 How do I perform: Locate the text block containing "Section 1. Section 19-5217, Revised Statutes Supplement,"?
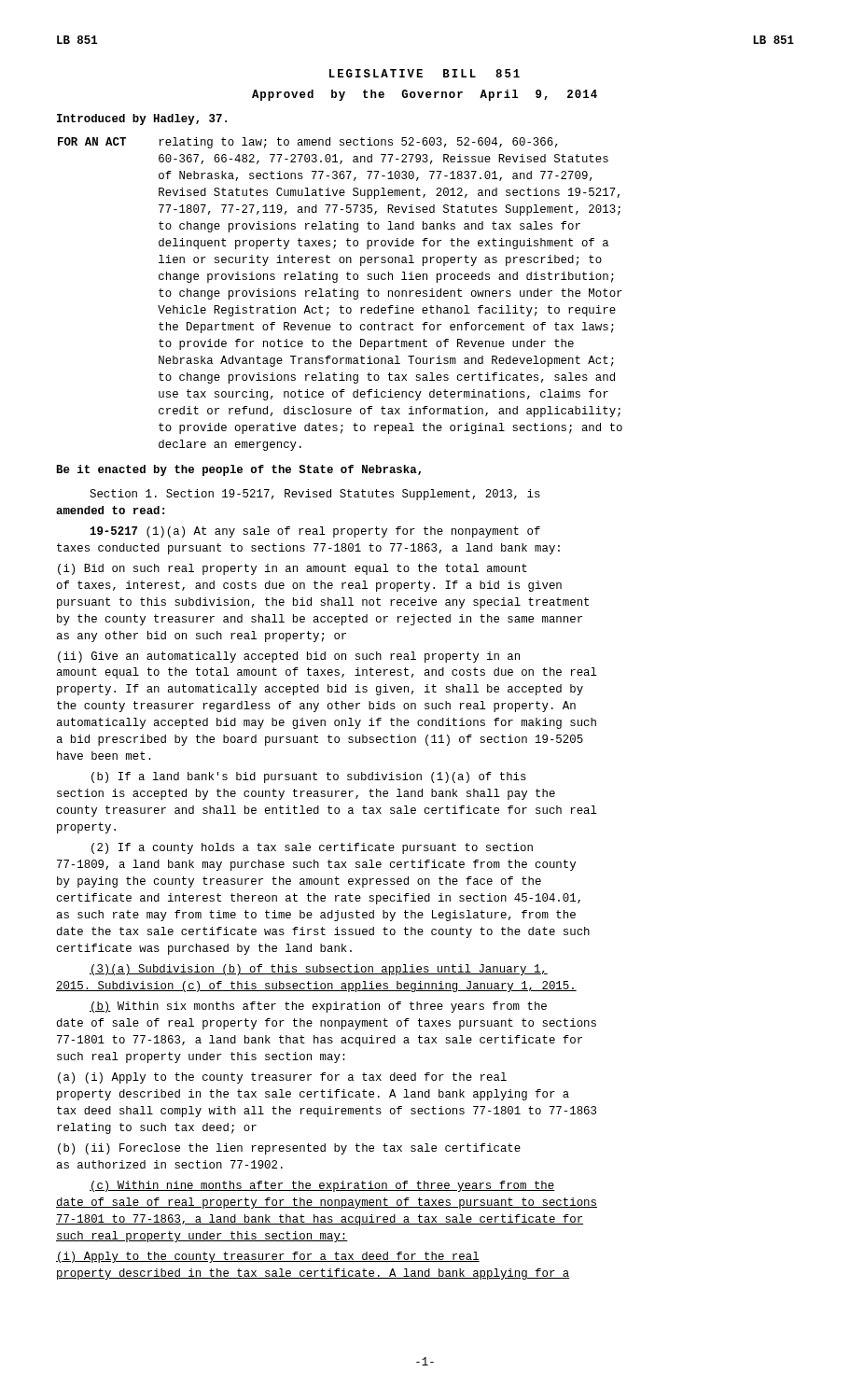click(x=425, y=885)
